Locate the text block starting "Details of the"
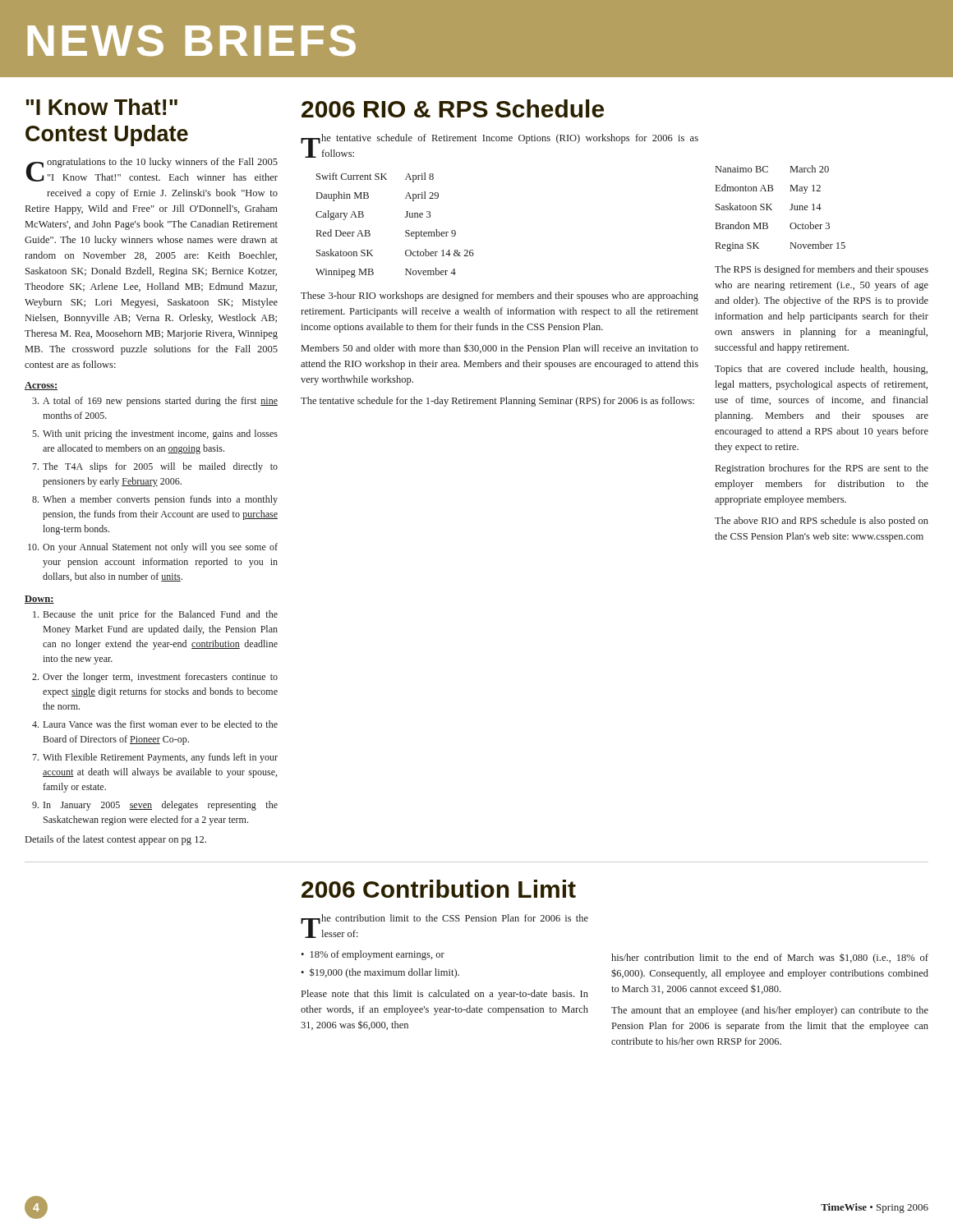The image size is (953, 1232). coord(151,839)
